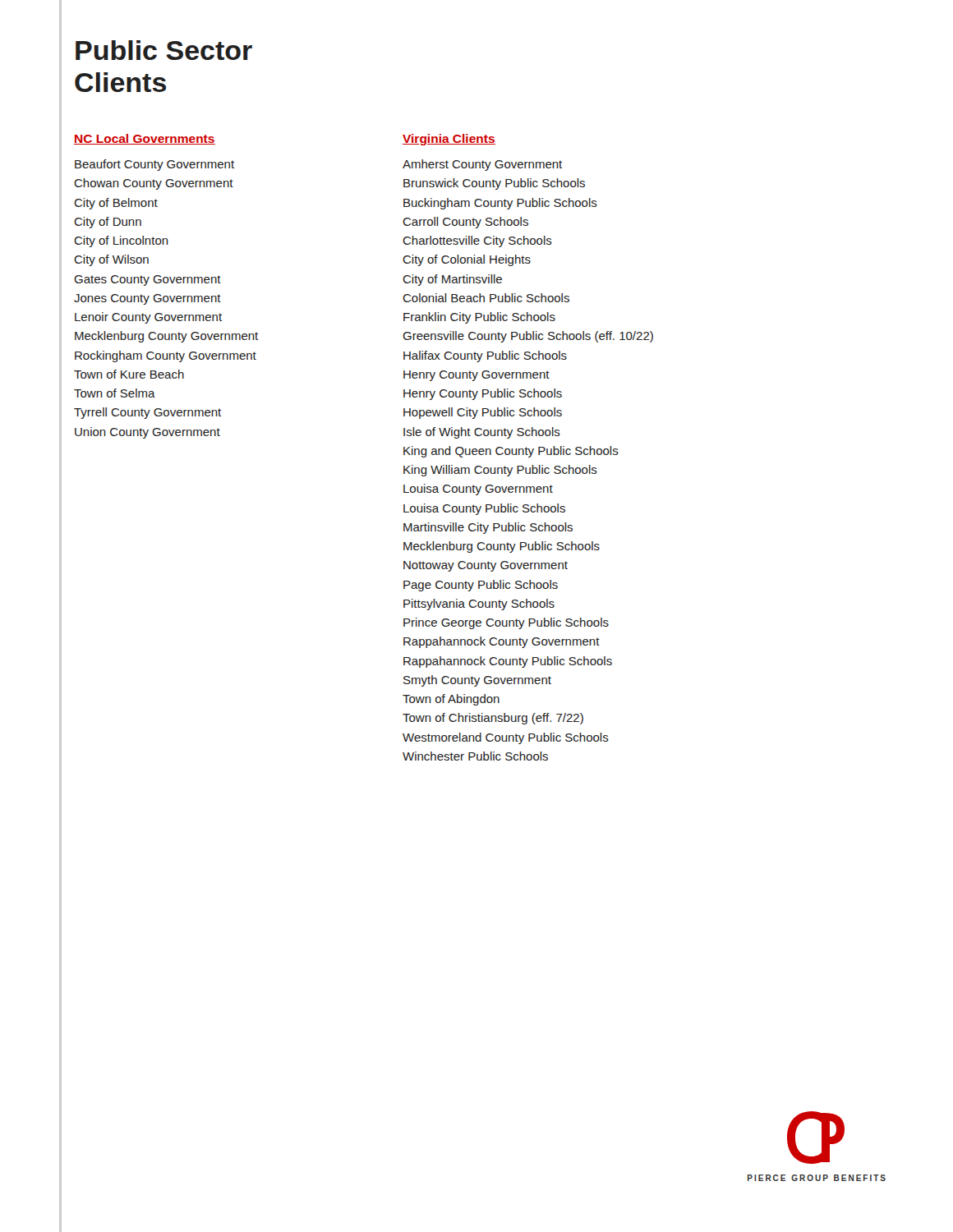The width and height of the screenshot is (953, 1232).
Task: Where is the passage that starts "Greensville County Public"?
Action: [641, 336]
